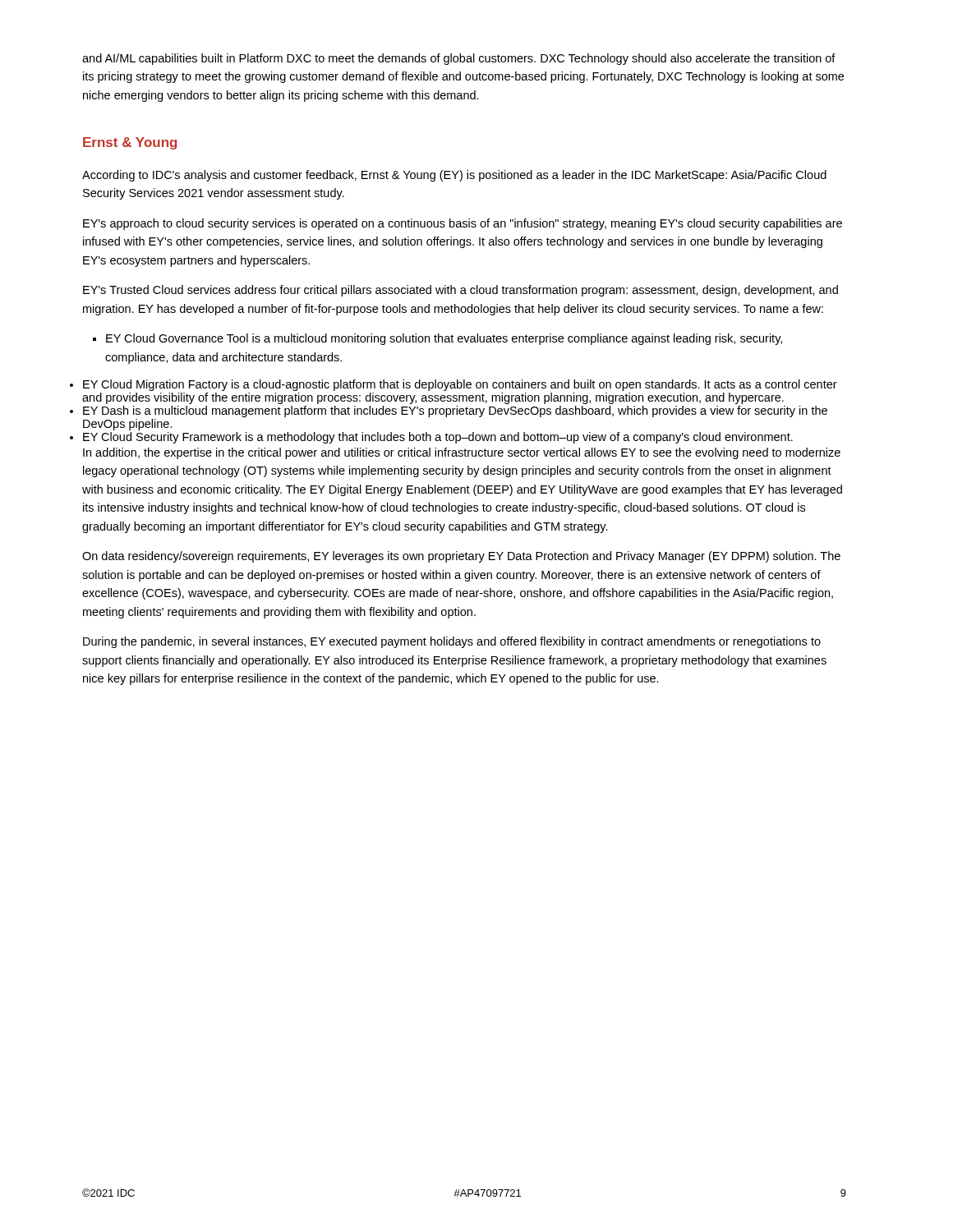The width and height of the screenshot is (953, 1232).
Task: Click on the text block starting "and AI/ML capabilities built"
Action: pyautogui.click(x=464, y=77)
